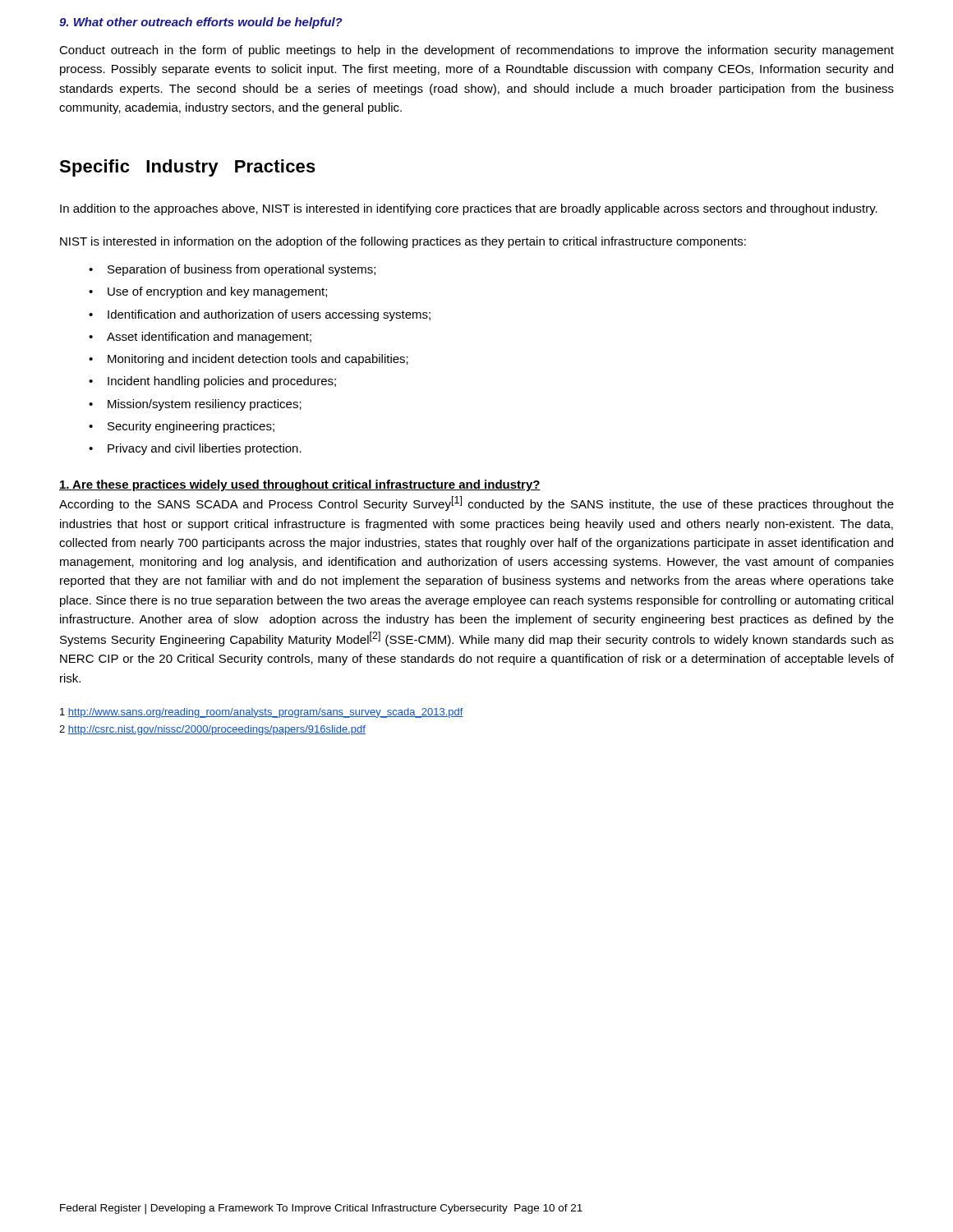
Task: Point to the element starting "•Security engineering practices;"
Action: point(182,426)
